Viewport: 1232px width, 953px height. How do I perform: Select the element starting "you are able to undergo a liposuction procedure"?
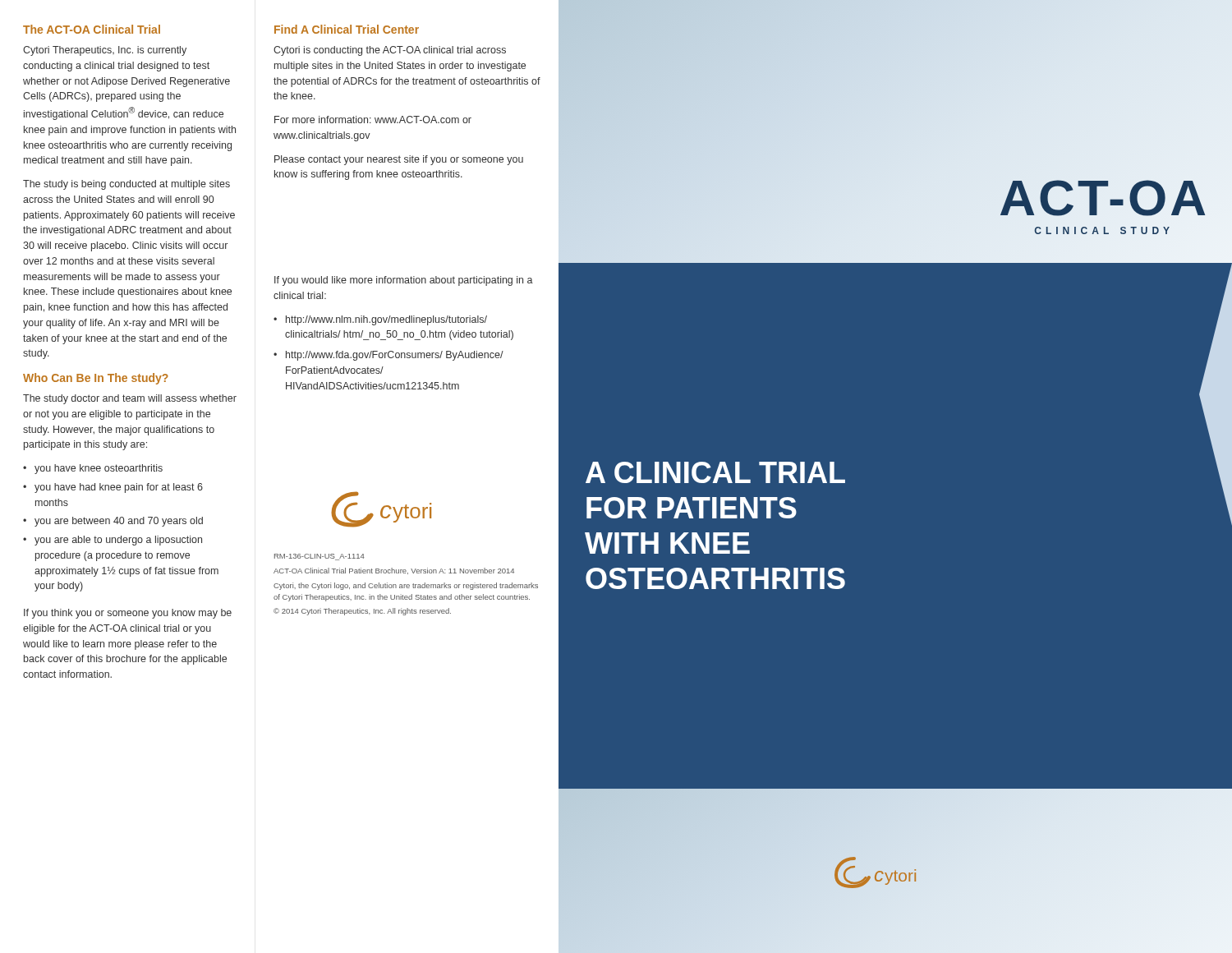pyautogui.click(x=127, y=563)
